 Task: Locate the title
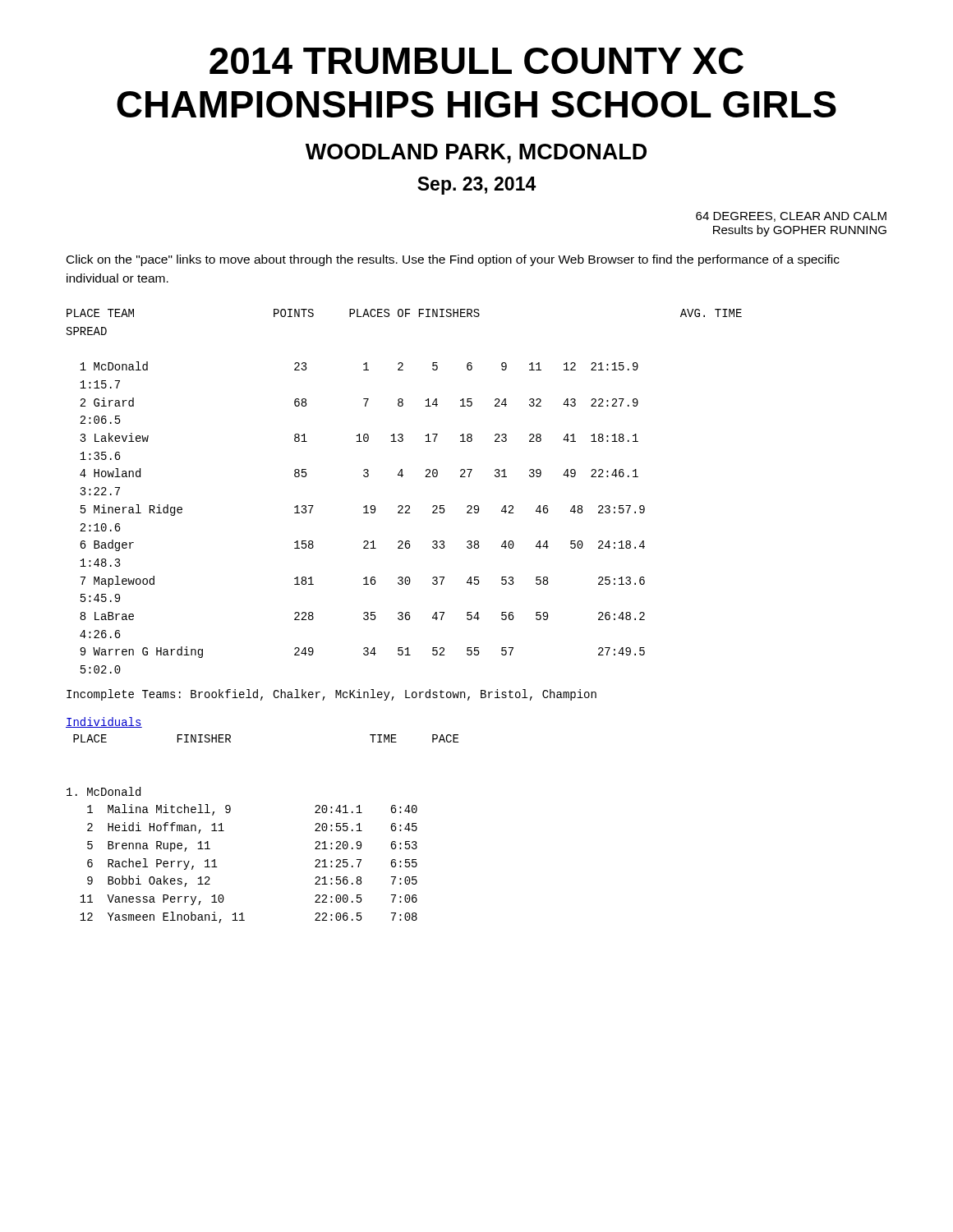[x=476, y=82]
